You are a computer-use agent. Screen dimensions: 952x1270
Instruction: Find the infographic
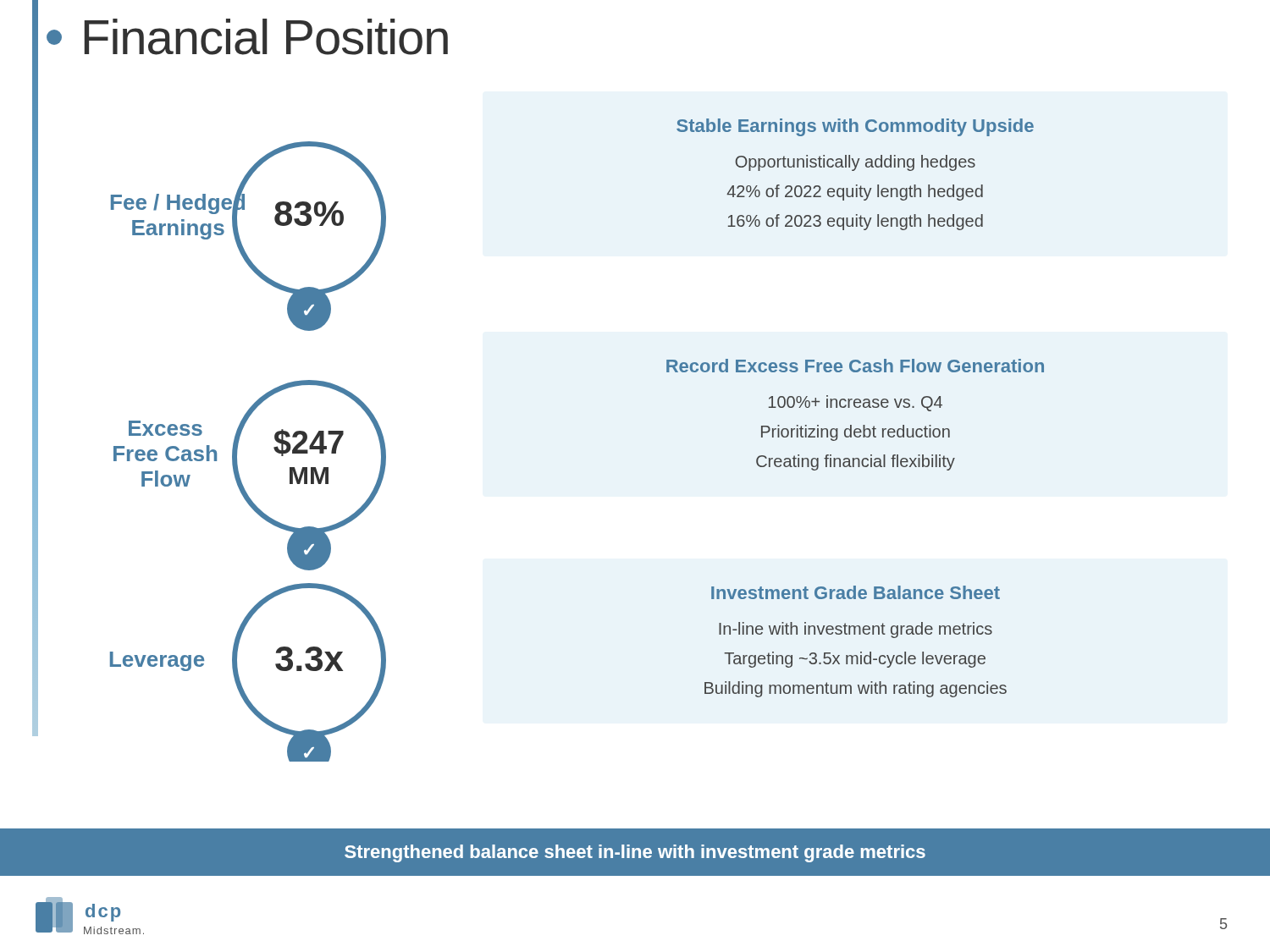pos(258,423)
